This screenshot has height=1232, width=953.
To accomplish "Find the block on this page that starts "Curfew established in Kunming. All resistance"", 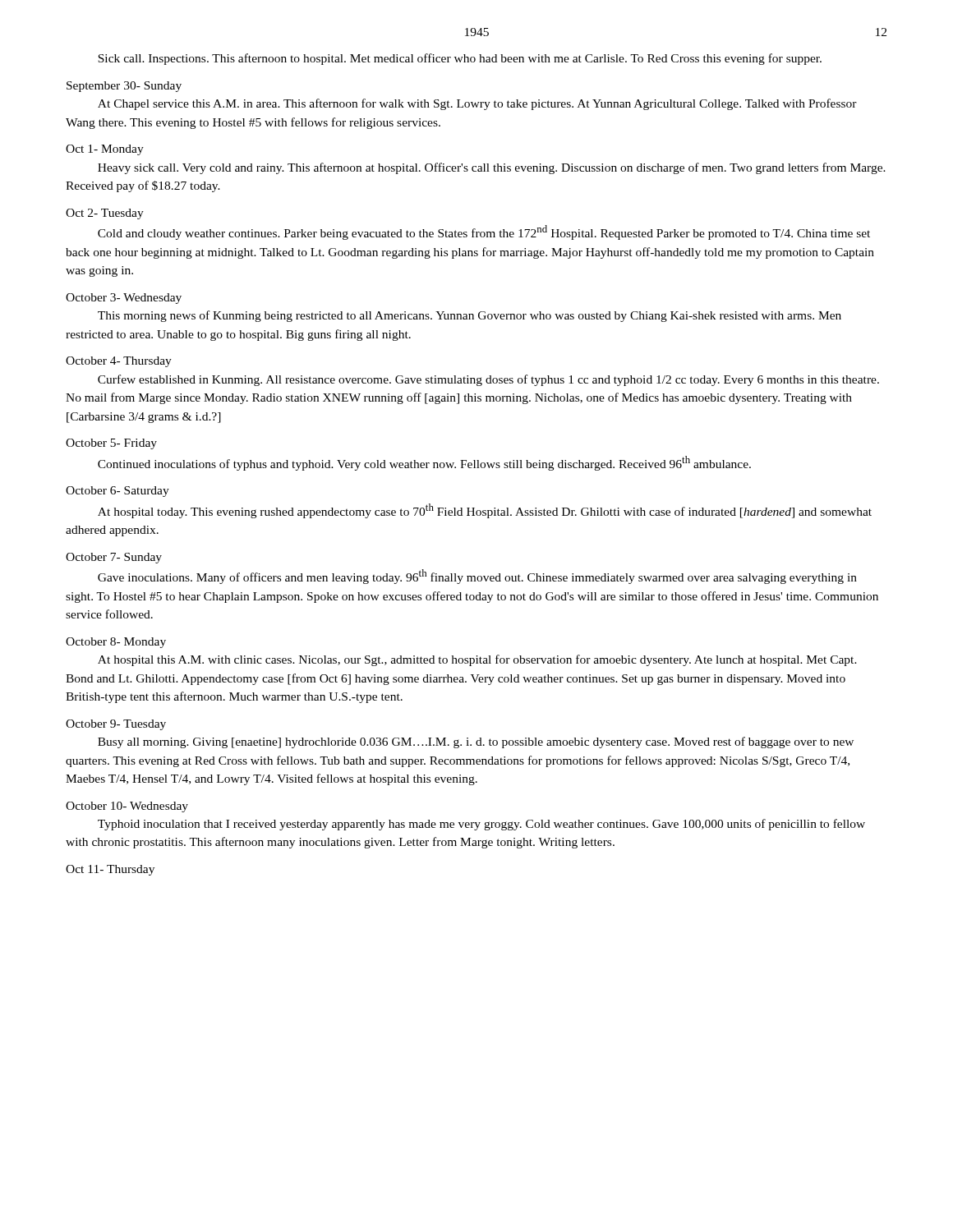I will click(x=476, y=398).
